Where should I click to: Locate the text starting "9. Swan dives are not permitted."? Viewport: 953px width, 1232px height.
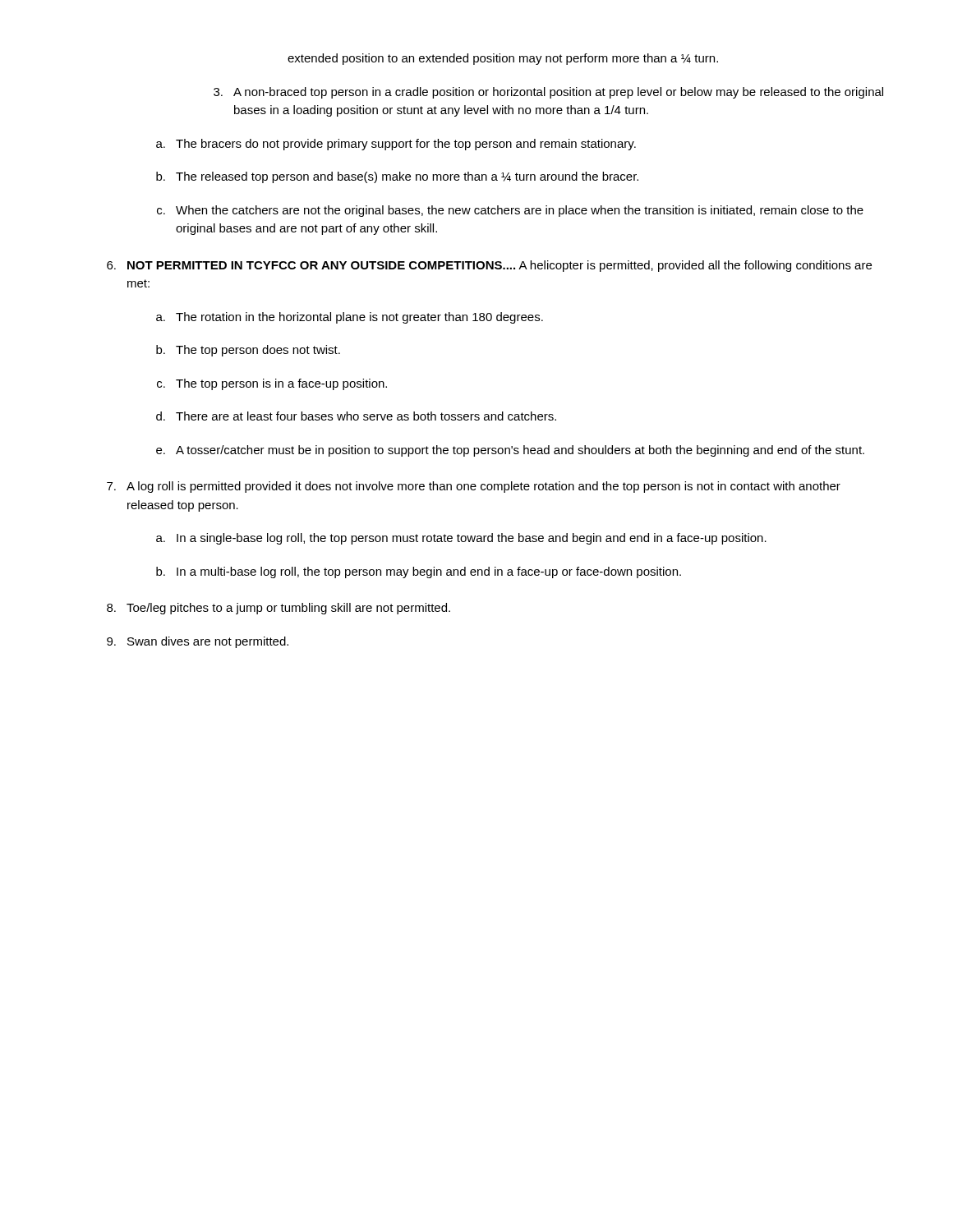click(186, 641)
